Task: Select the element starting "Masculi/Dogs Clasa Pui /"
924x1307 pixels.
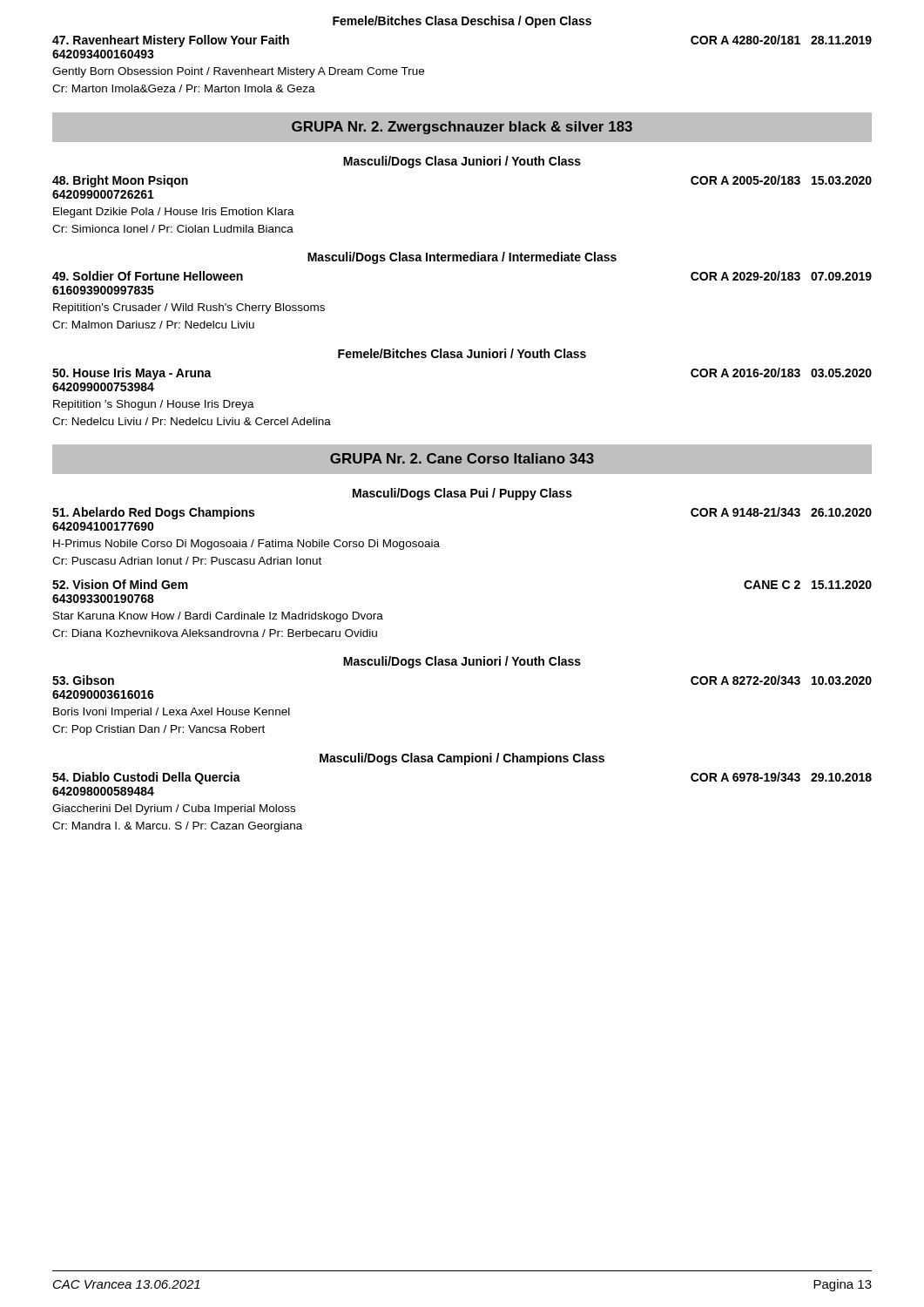Action: (x=462, y=493)
